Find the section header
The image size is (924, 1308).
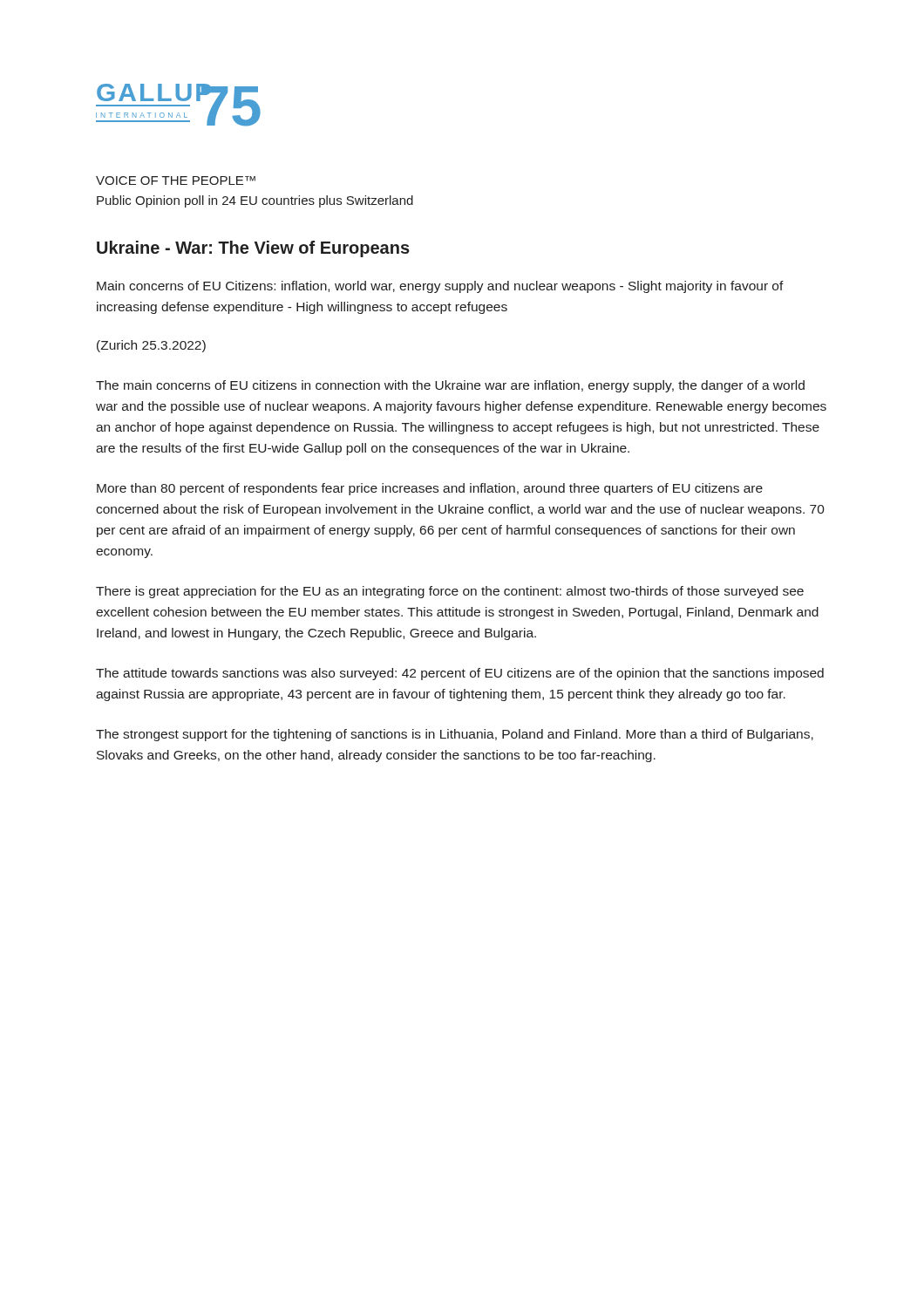253,248
